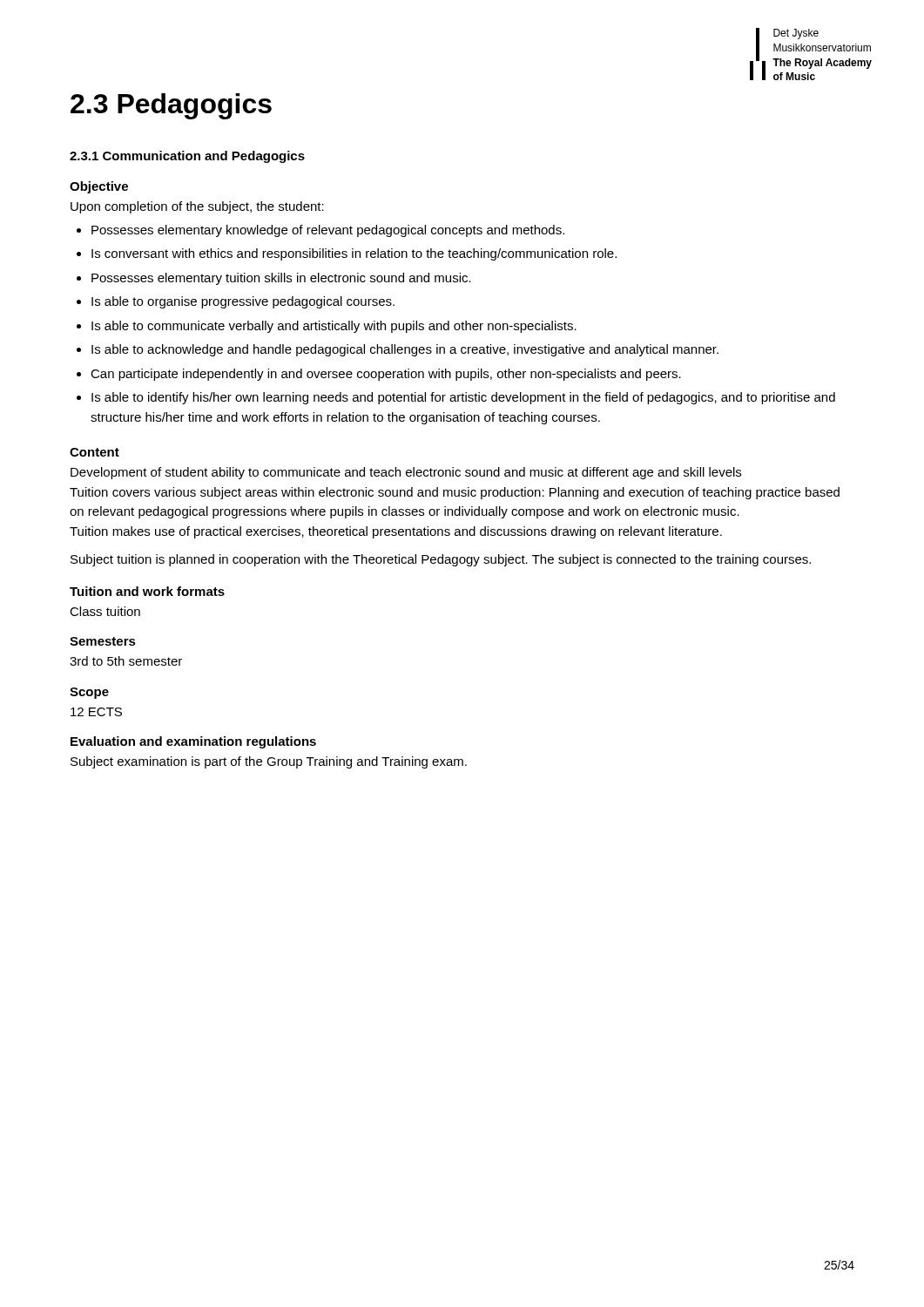Point to "Class tuition"
Image resolution: width=924 pixels, height=1307 pixels.
(x=105, y=611)
